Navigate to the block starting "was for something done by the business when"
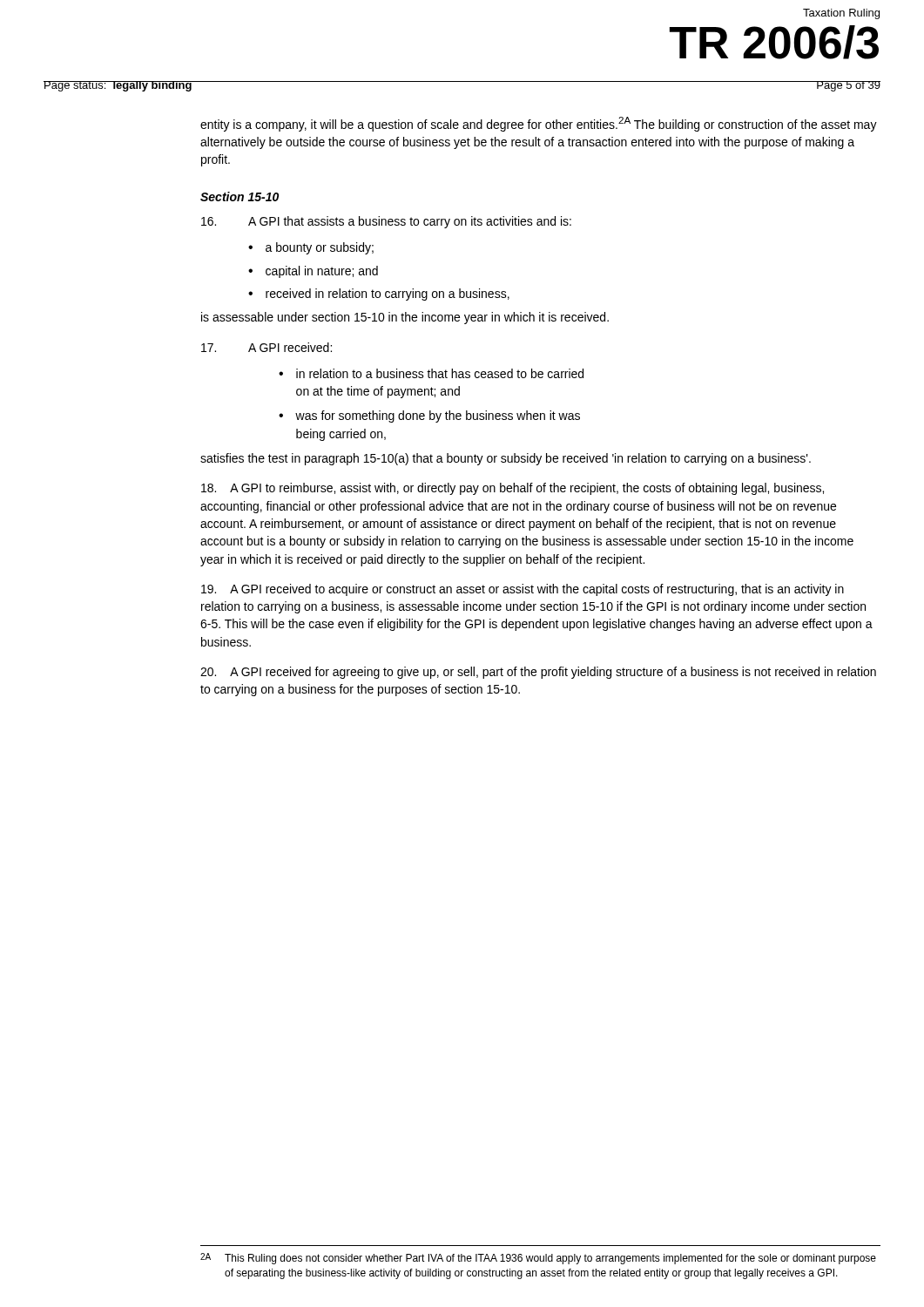Image resolution: width=924 pixels, height=1307 pixels. (438, 425)
